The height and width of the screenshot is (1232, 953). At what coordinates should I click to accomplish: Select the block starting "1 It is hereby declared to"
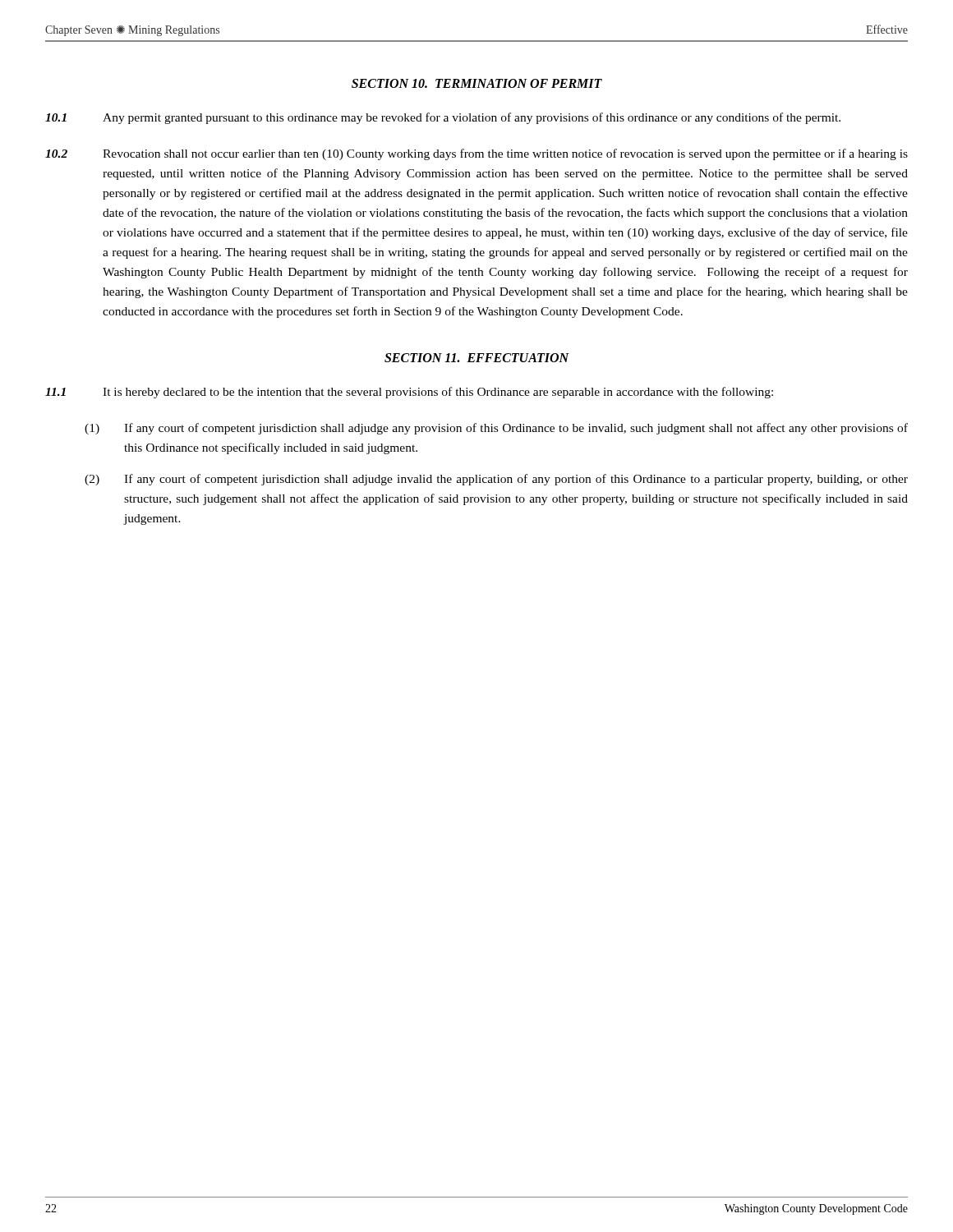click(476, 392)
